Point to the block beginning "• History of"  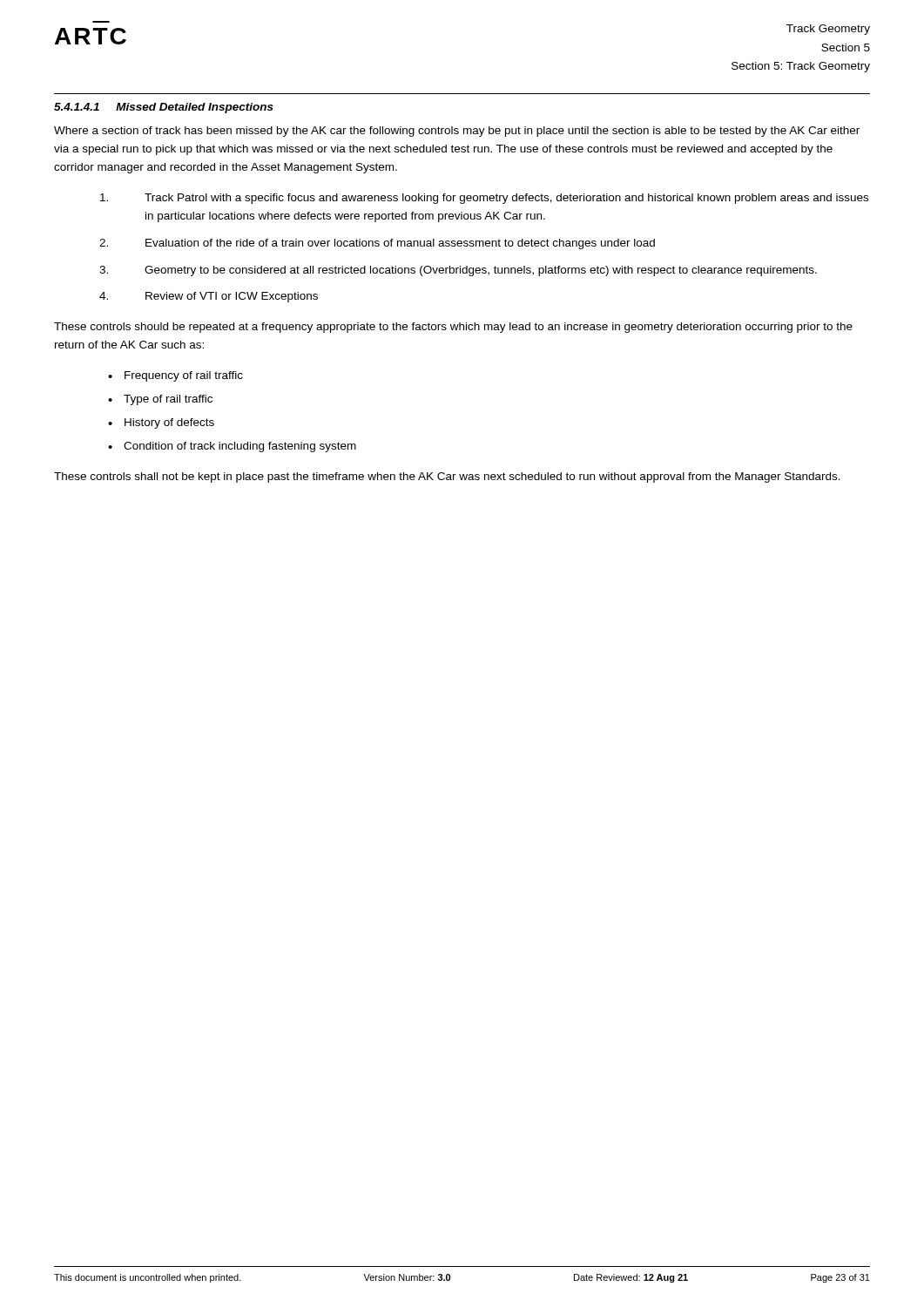click(161, 423)
